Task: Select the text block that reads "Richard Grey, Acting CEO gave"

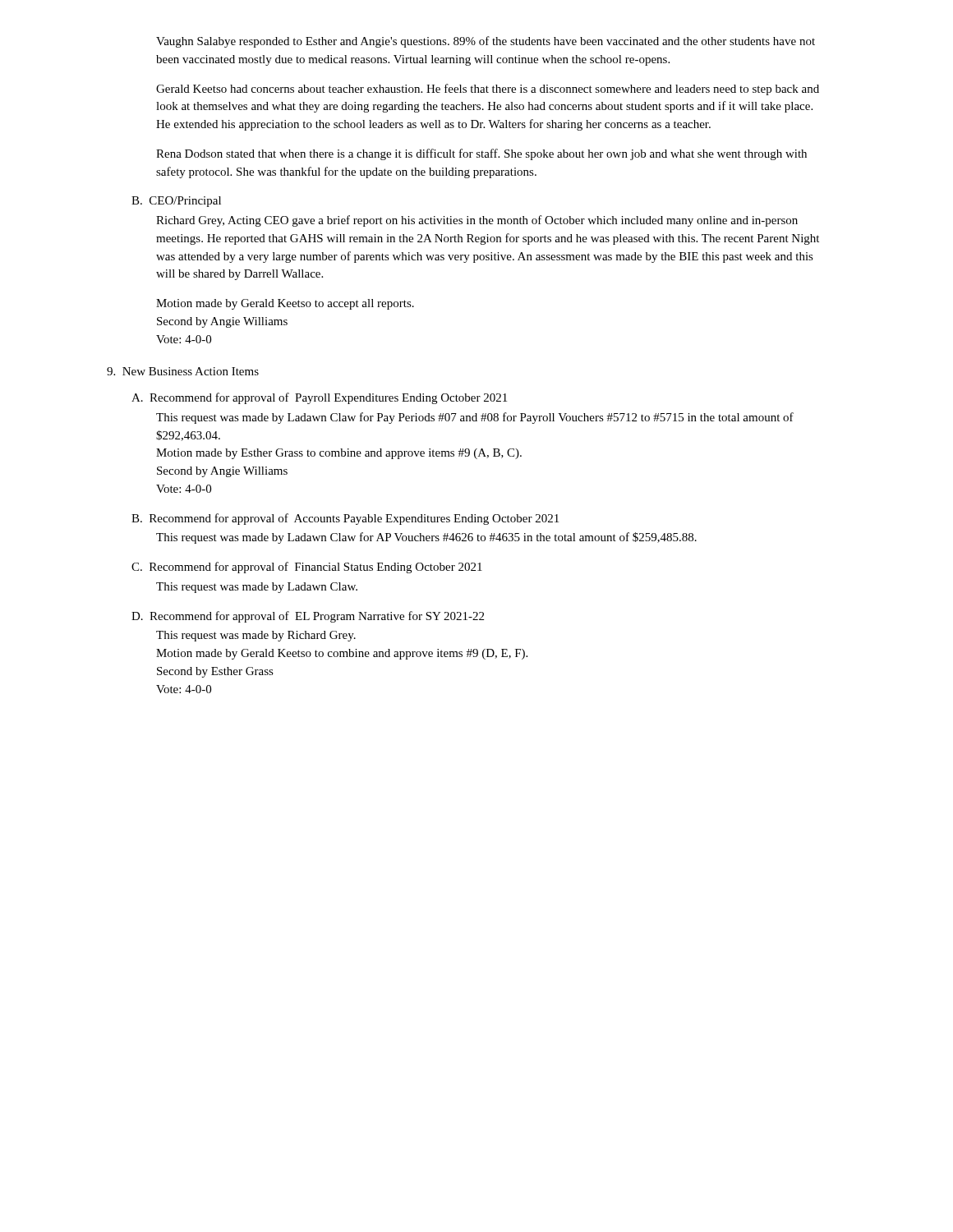Action: coord(488,247)
